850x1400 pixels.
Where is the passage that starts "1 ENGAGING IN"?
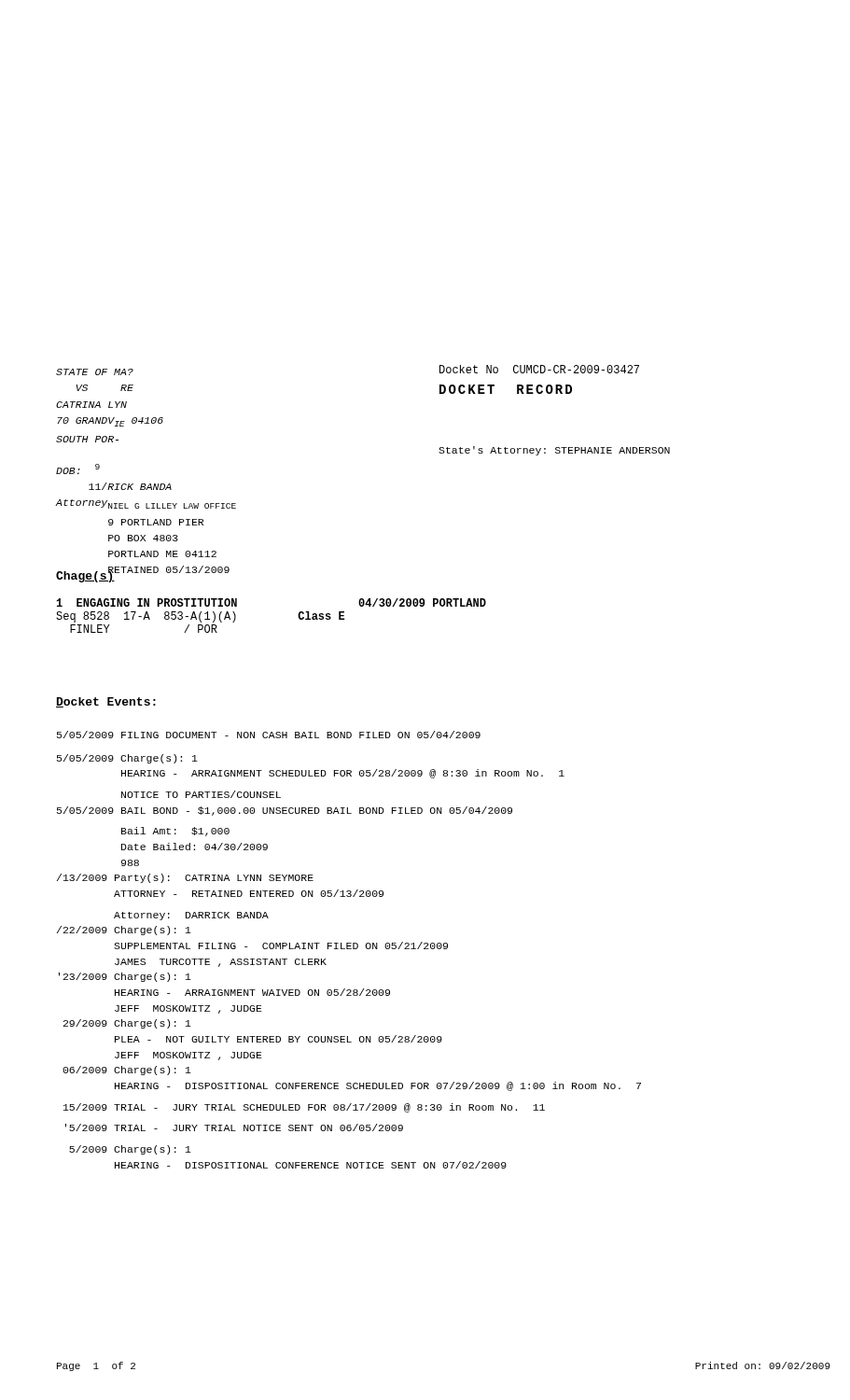coord(443,617)
